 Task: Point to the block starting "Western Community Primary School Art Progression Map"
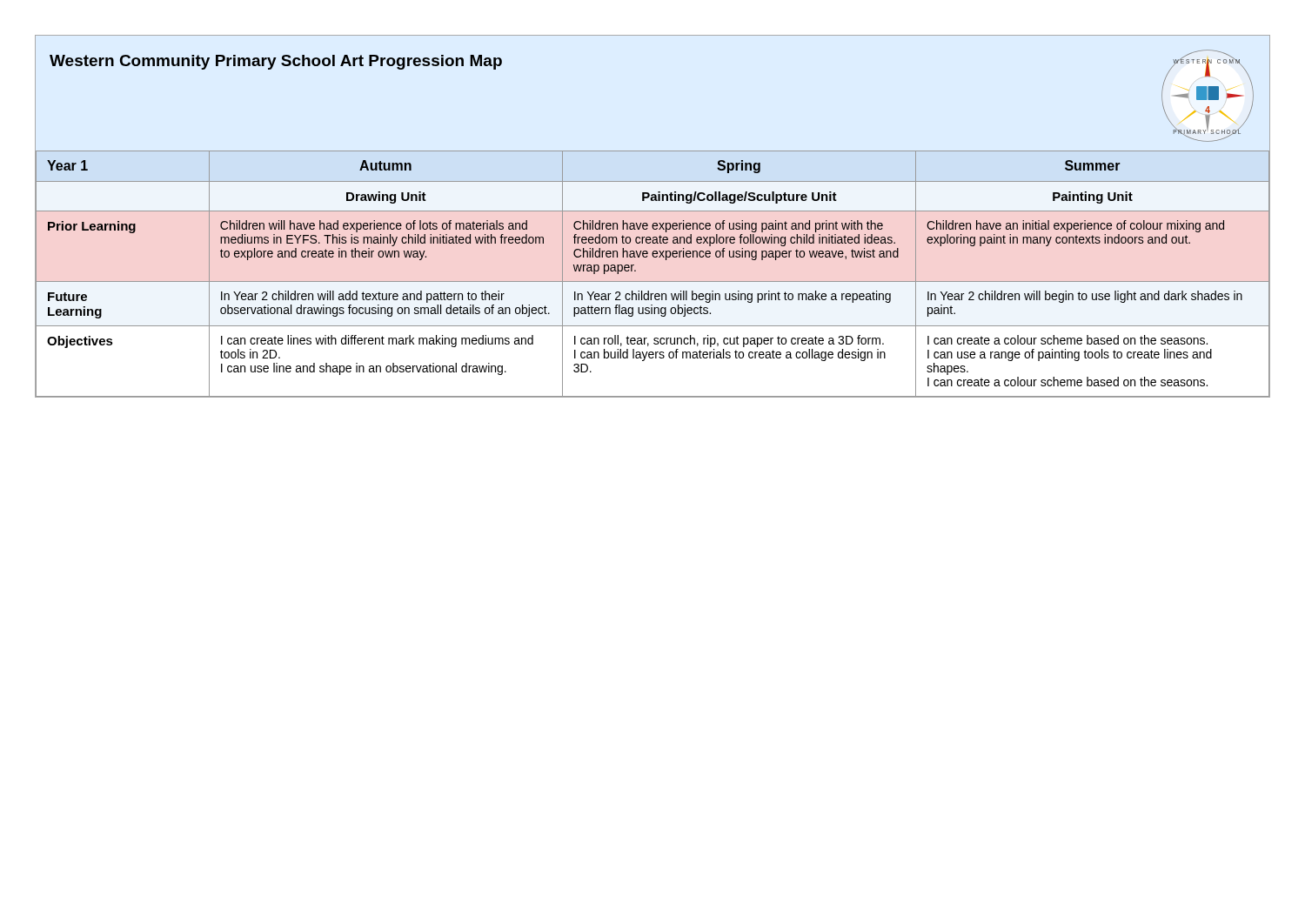276,60
